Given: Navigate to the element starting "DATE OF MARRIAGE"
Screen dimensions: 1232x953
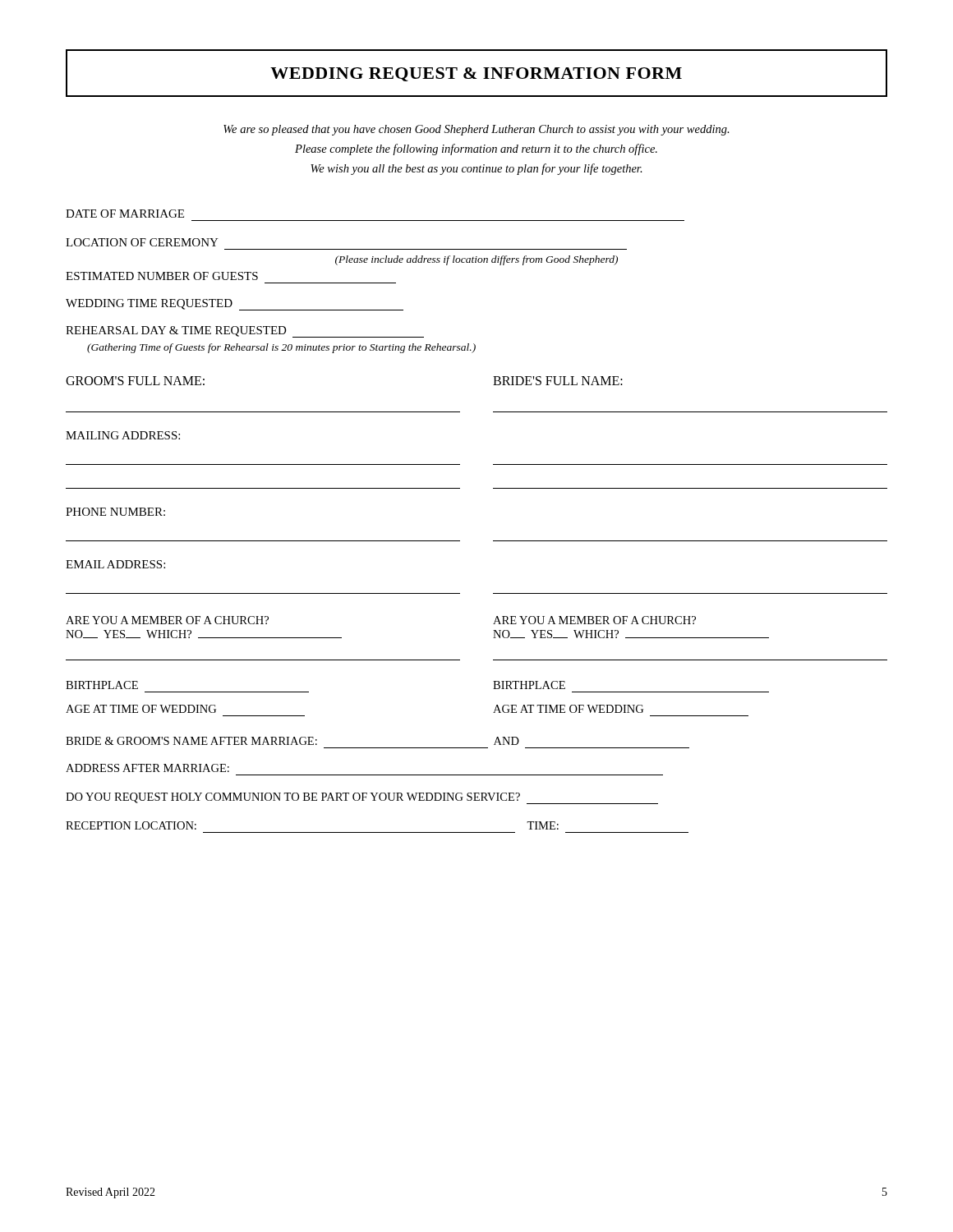Looking at the screenshot, I should 375,214.
